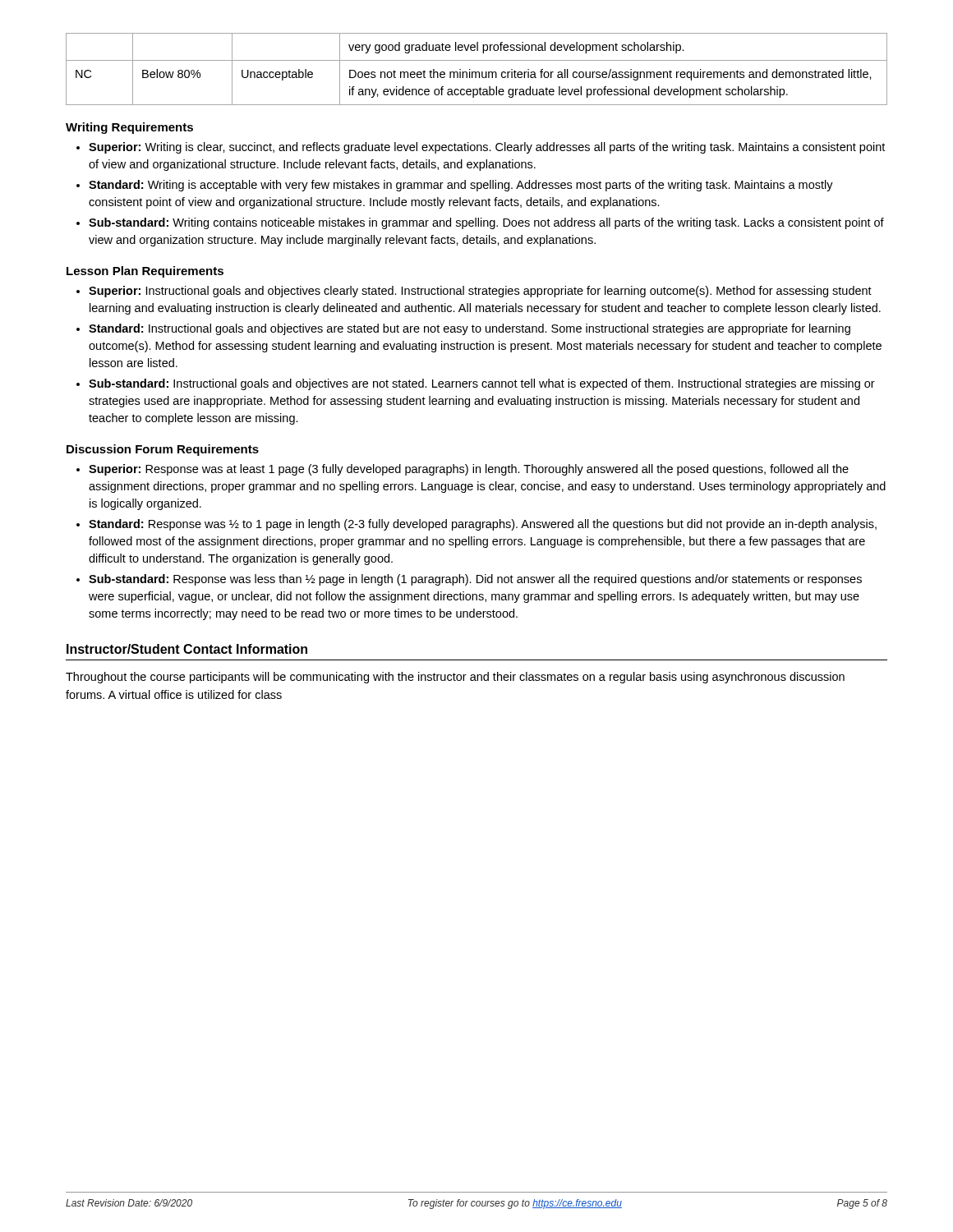Find the block on this page that starts "Standard: Instructional goals and objectives"

pyautogui.click(x=476, y=346)
